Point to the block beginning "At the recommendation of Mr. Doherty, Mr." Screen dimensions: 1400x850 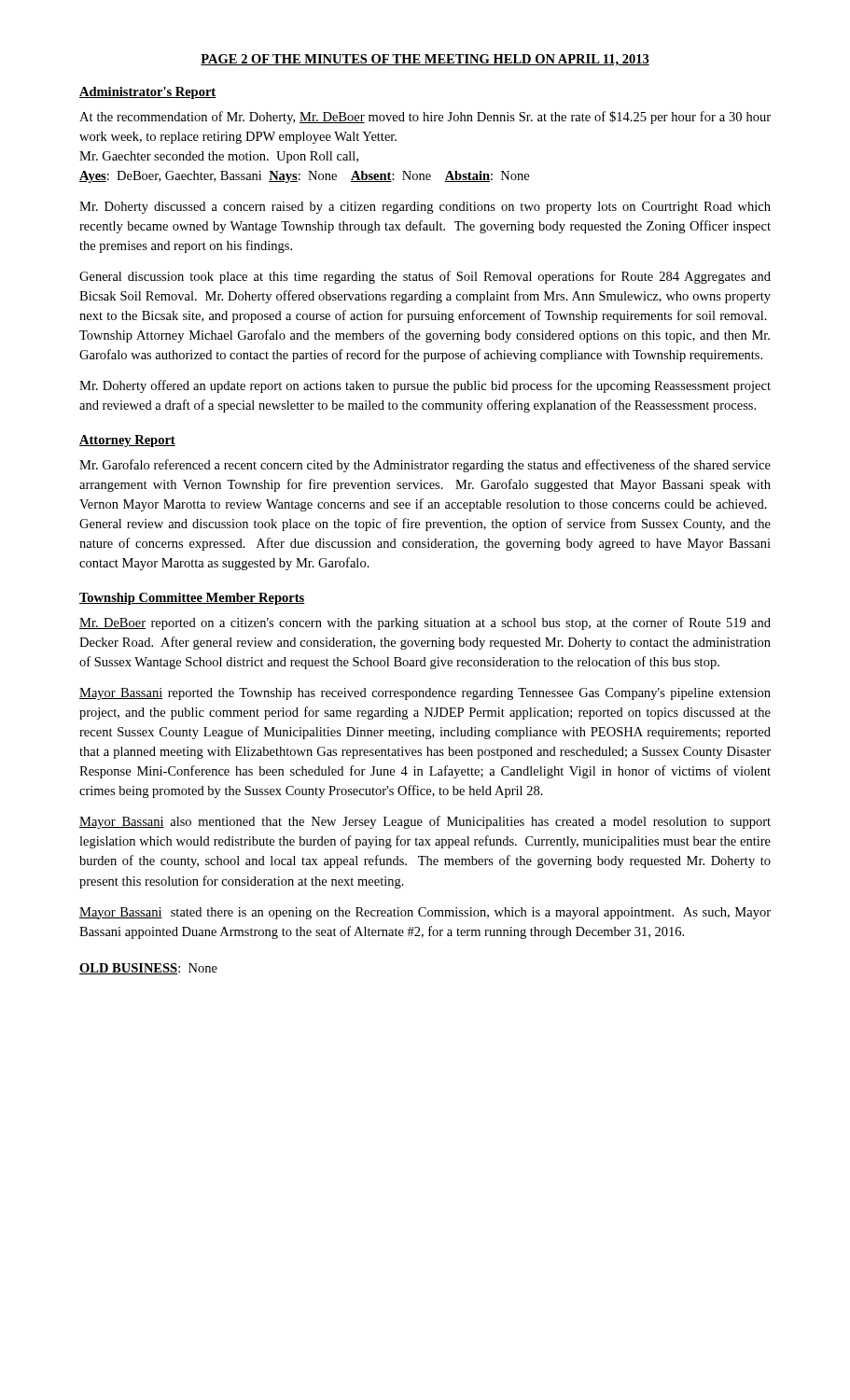coord(425,118)
